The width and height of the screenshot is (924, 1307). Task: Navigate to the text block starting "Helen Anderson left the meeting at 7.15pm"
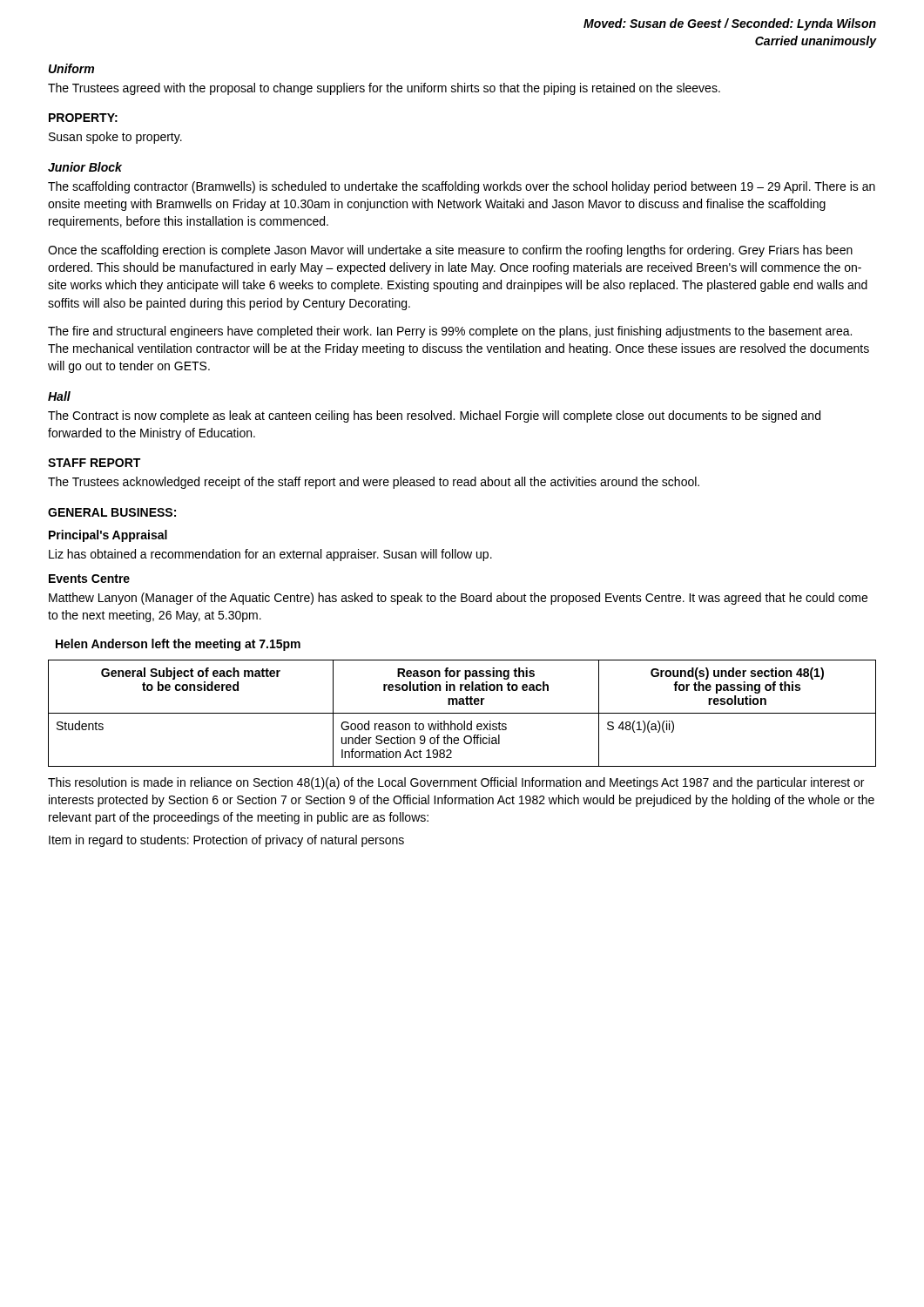176,644
